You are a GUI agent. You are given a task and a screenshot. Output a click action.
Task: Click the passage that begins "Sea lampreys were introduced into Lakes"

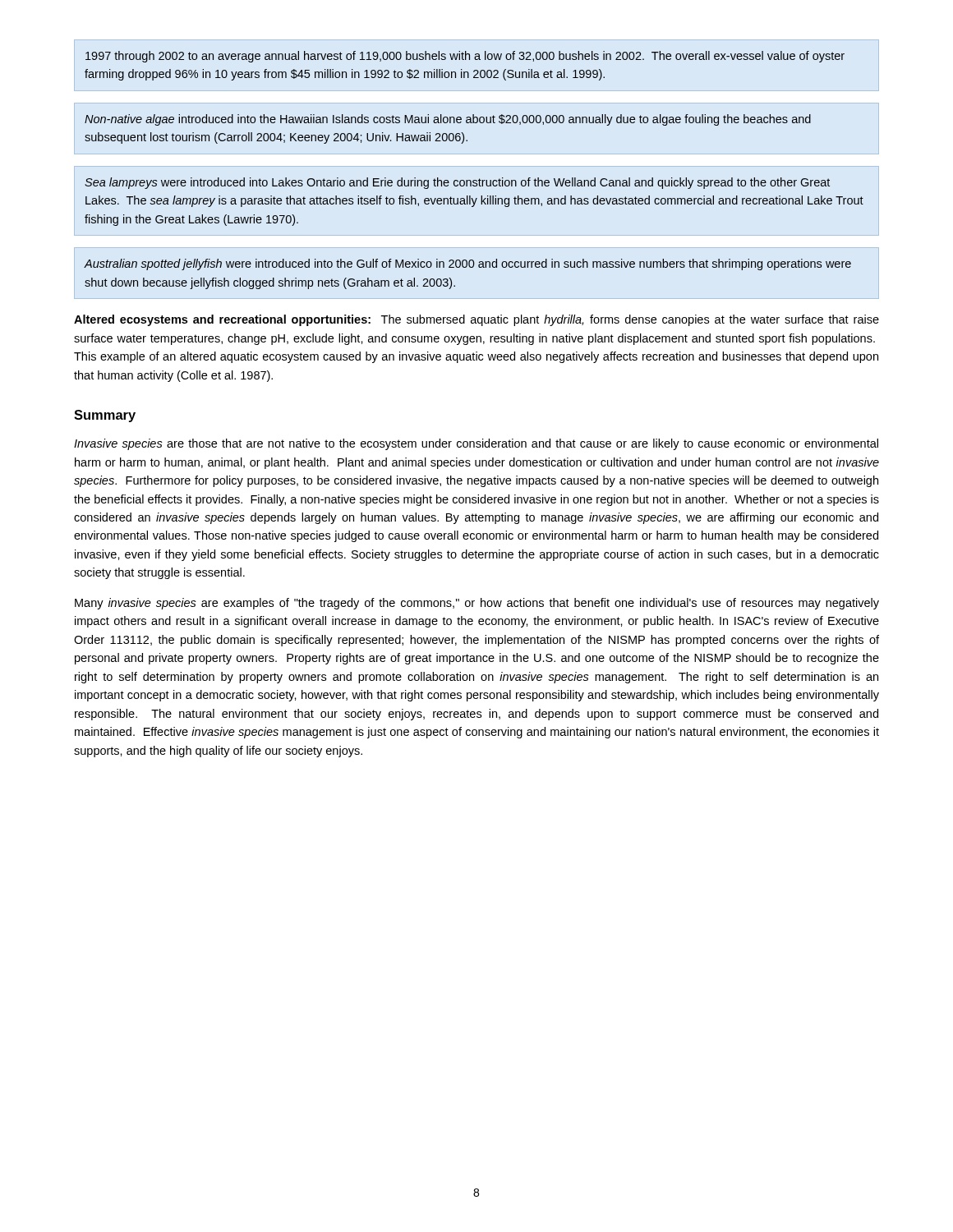coord(474,201)
